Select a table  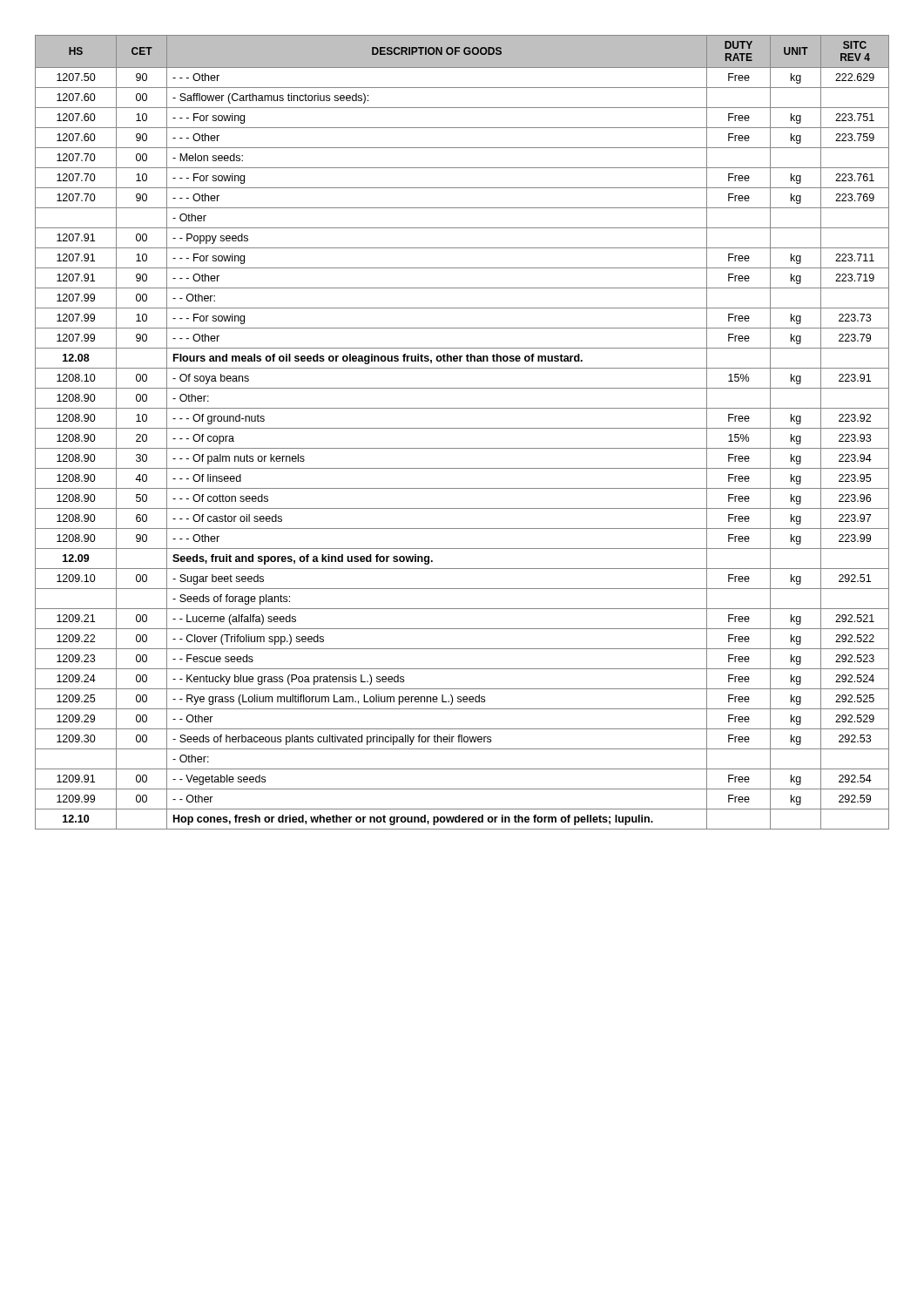tap(462, 432)
